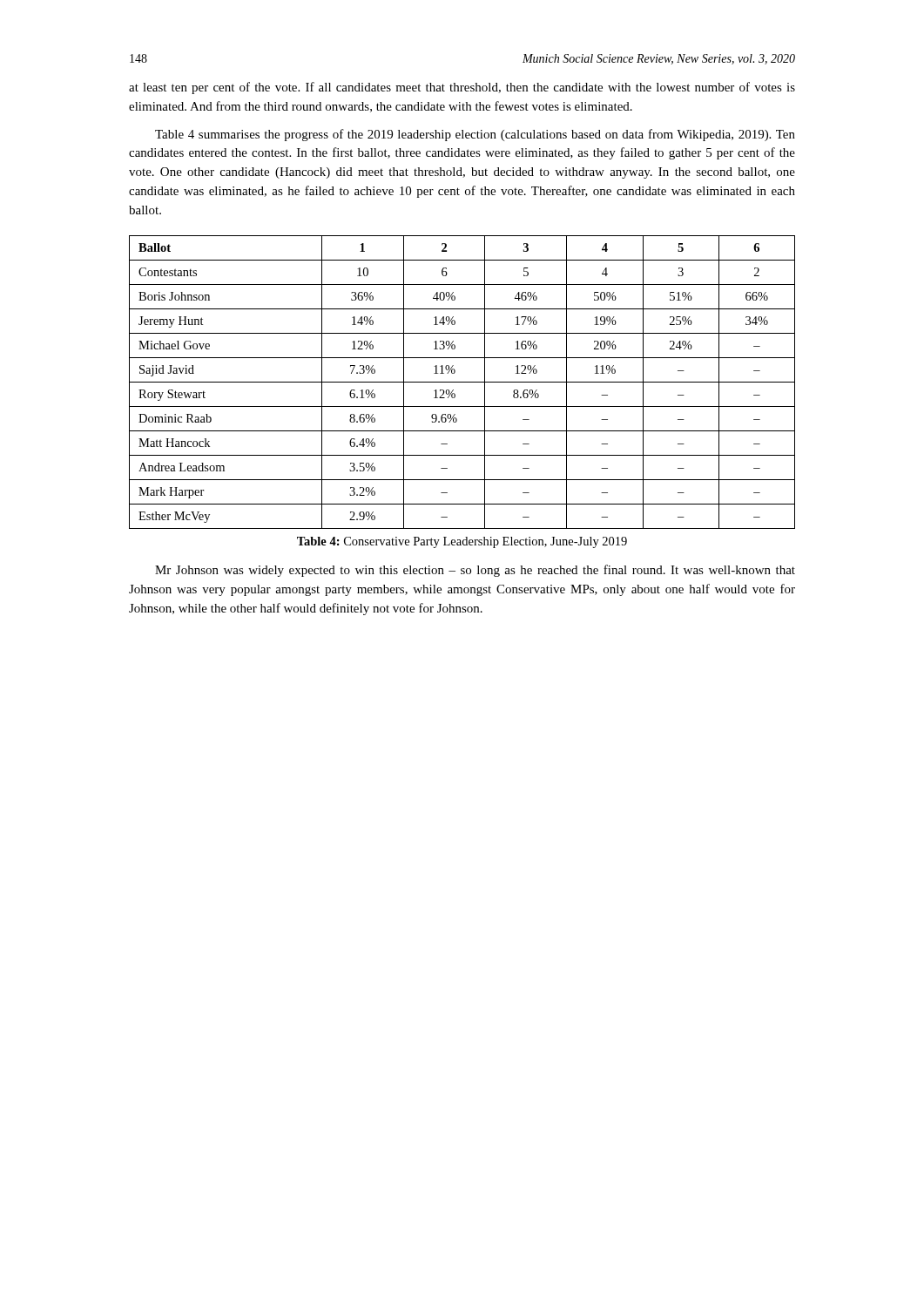Select the table that reads "Andrea Leadsom"
Image resolution: width=924 pixels, height=1307 pixels.
pos(462,382)
